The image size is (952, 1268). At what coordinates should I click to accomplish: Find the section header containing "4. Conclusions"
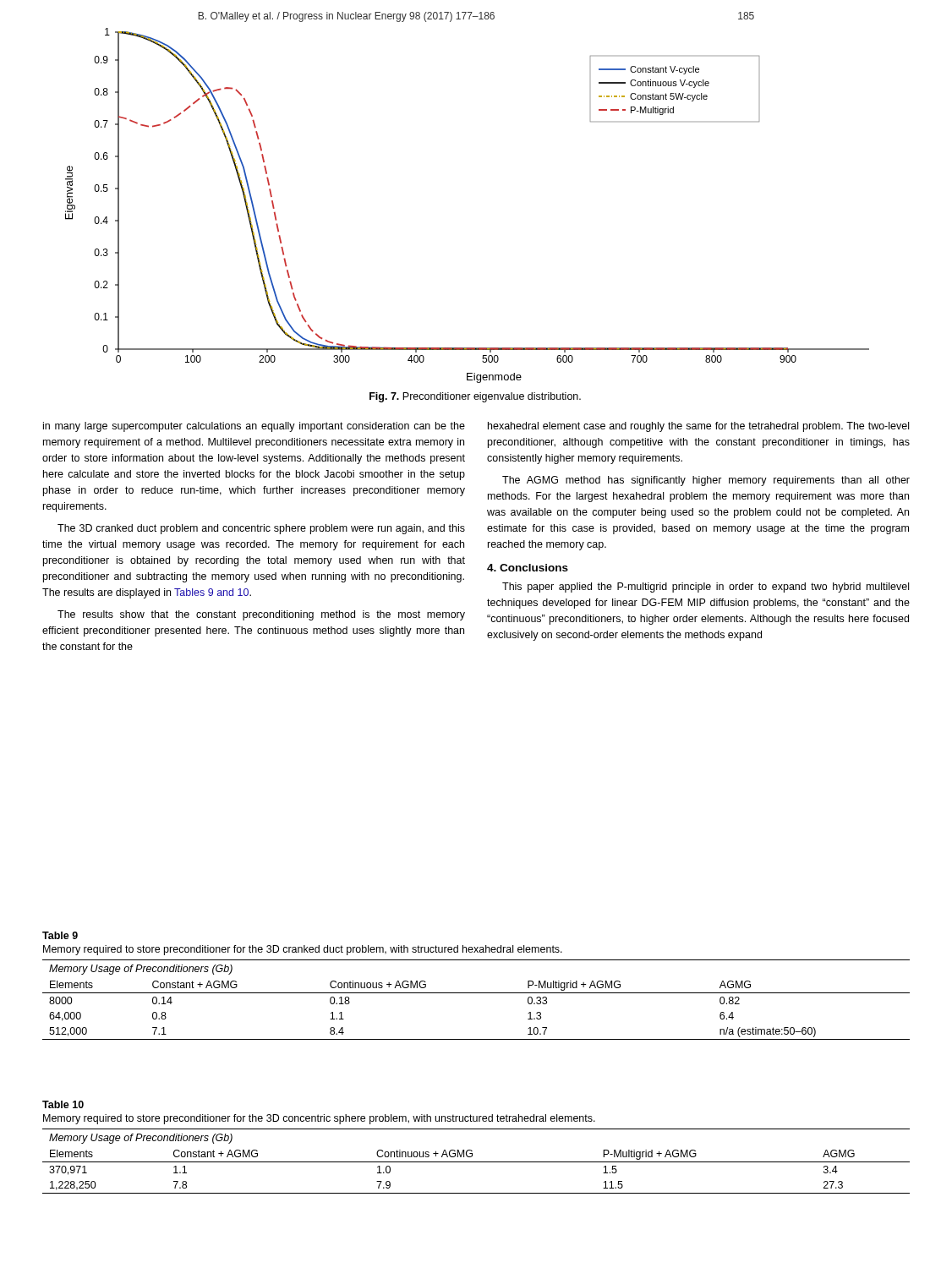(x=528, y=568)
